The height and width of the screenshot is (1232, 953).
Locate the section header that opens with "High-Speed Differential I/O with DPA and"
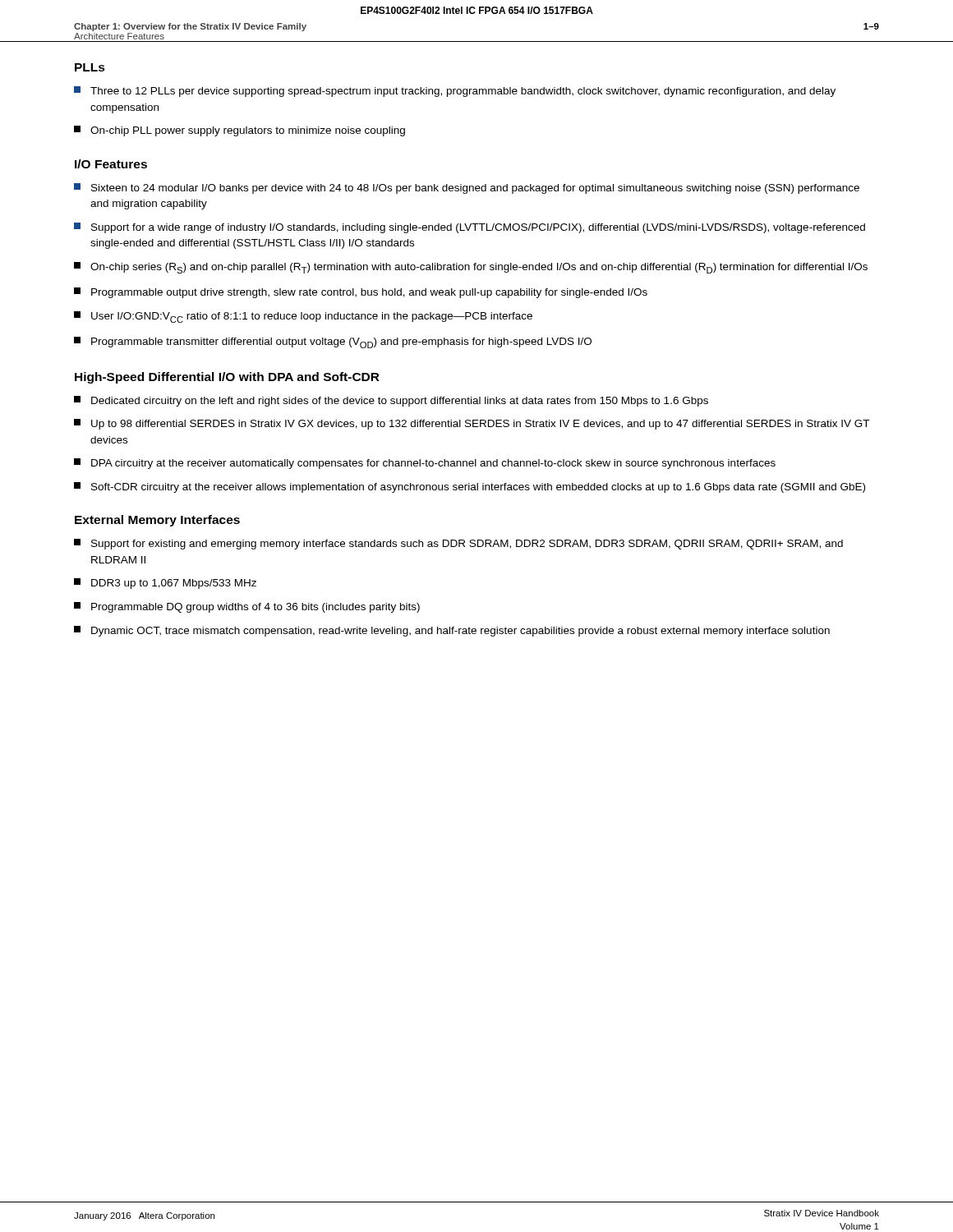click(x=227, y=376)
